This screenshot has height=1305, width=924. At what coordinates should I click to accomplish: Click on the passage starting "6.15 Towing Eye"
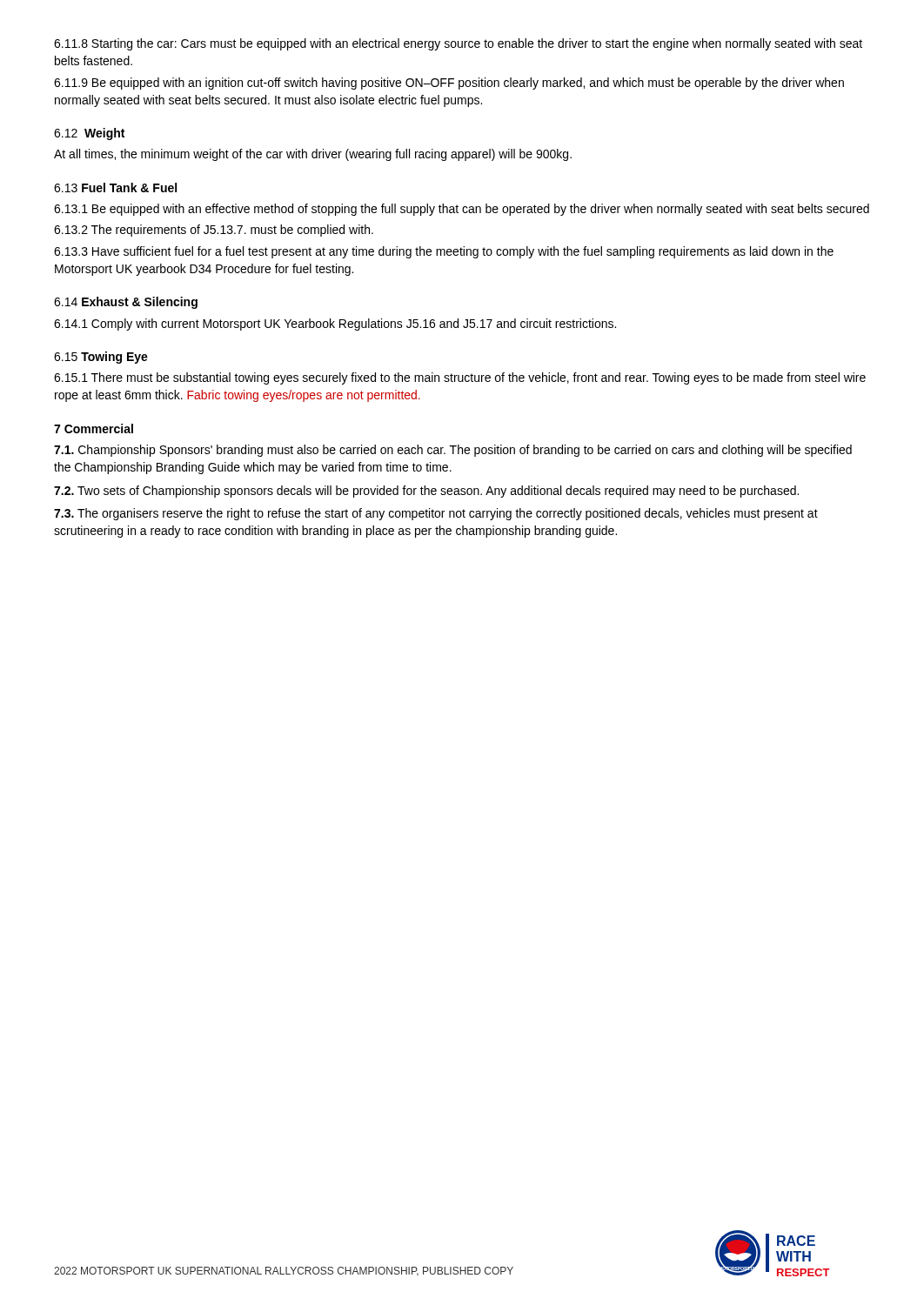[101, 358]
